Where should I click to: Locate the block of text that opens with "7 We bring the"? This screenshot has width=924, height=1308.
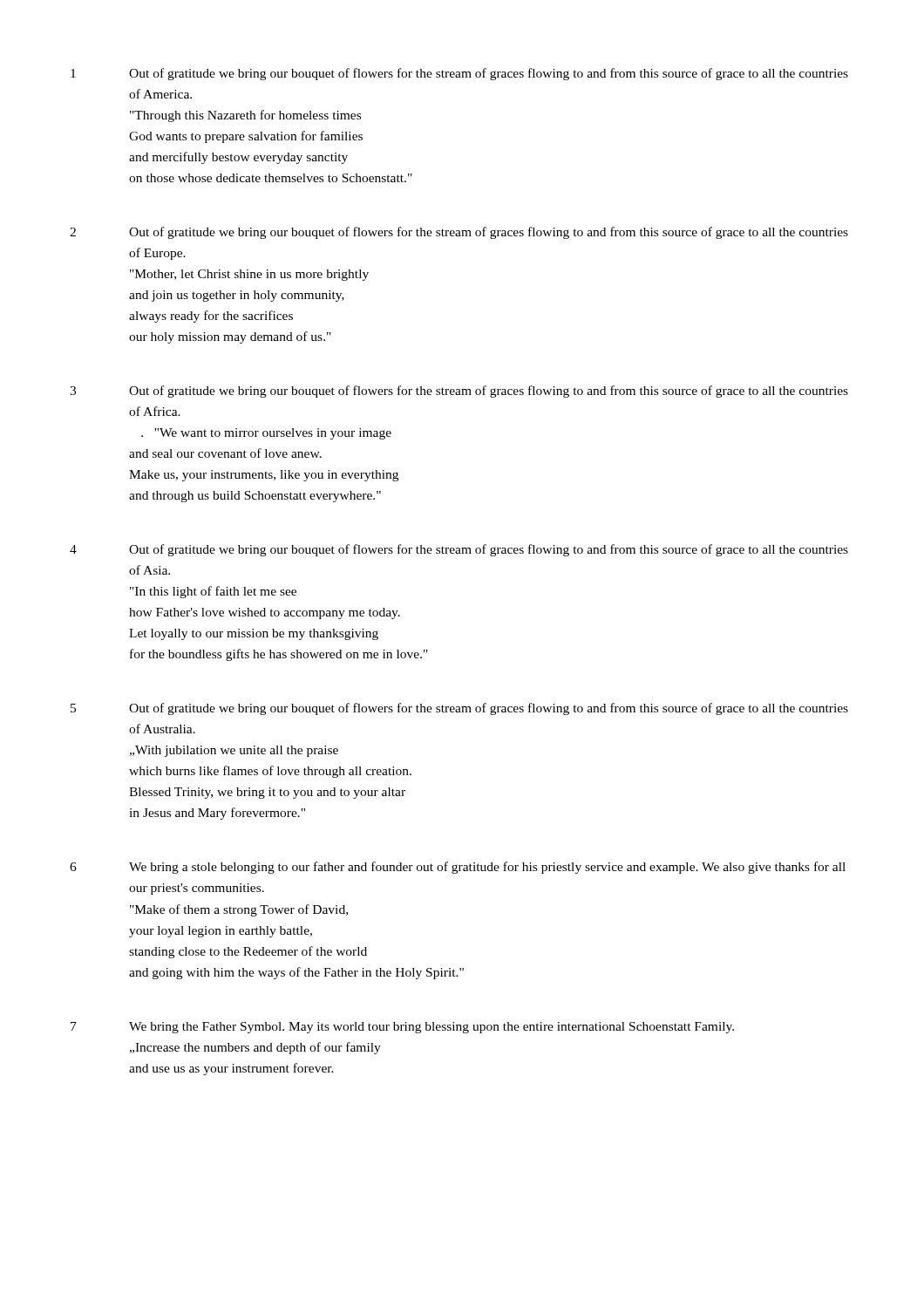tap(402, 1028)
